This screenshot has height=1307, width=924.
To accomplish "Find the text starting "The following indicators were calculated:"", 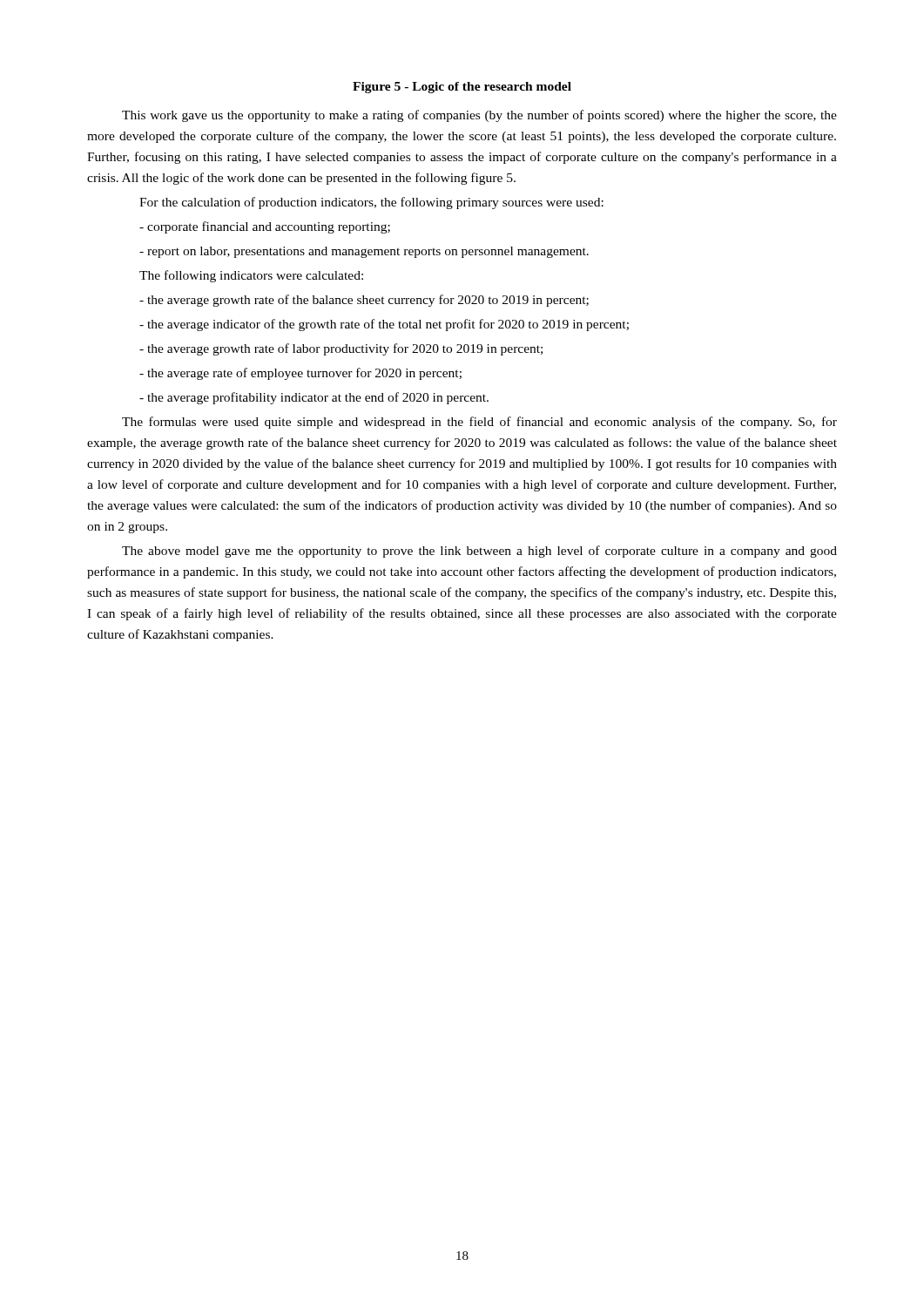I will [x=252, y=275].
